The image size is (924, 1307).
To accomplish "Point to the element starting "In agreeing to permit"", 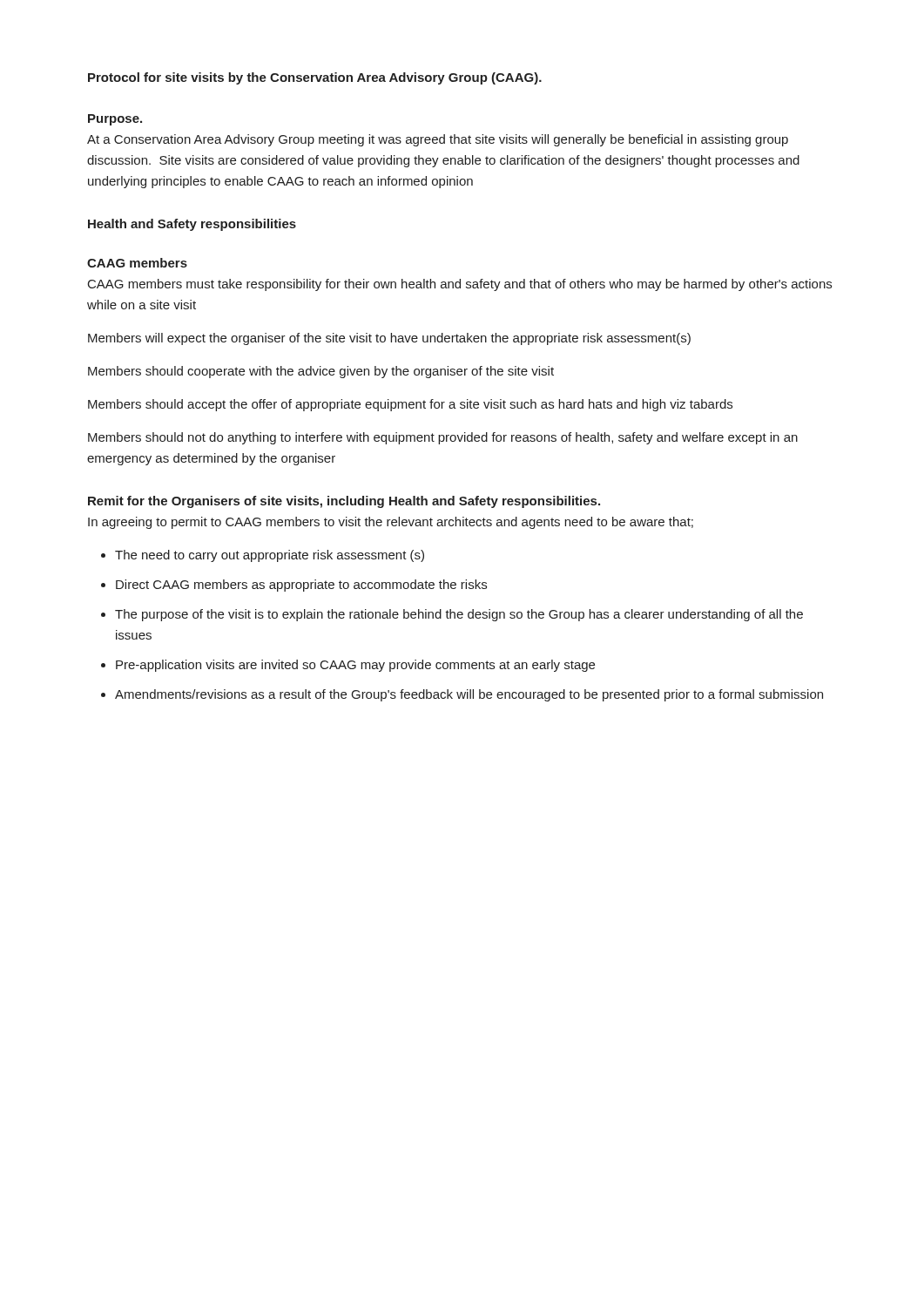I will click(391, 521).
